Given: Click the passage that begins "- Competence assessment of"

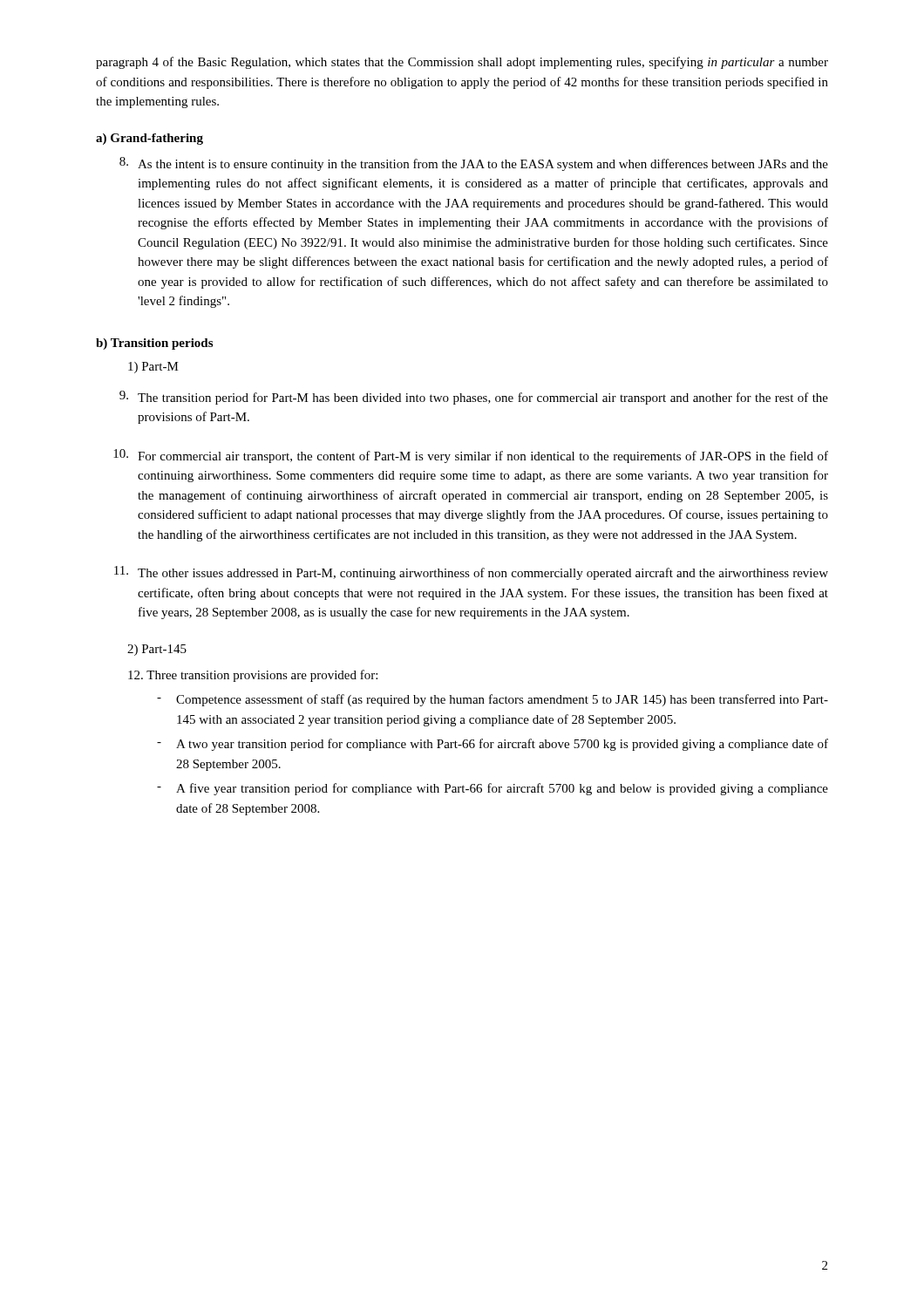Looking at the screenshot, I should 492,709.
